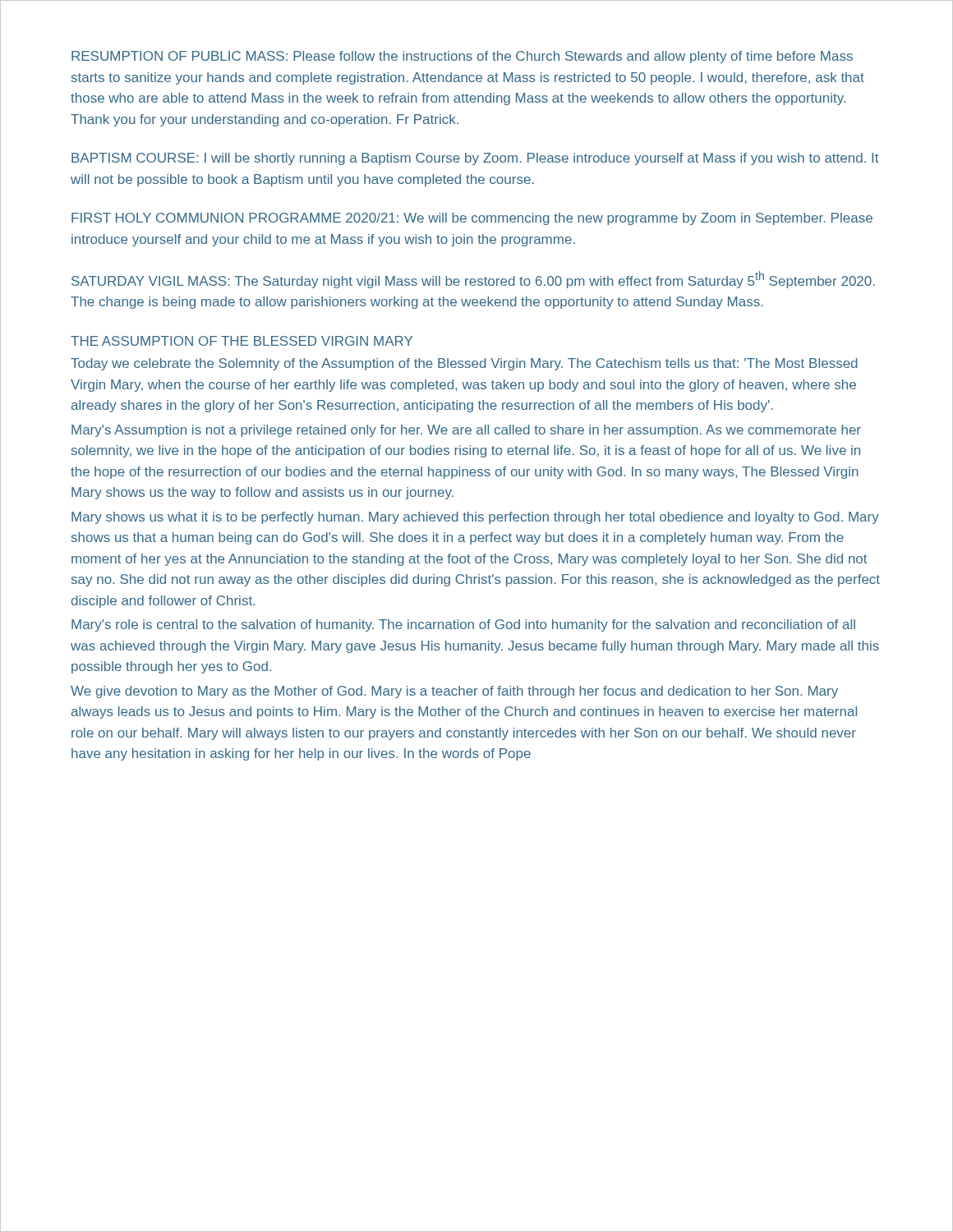This screenshot has width=953, height=1232.
Task: Find the text block that reads "RESUMPTION OF PUBLIC MASS:"
Action: pos(467,88)
